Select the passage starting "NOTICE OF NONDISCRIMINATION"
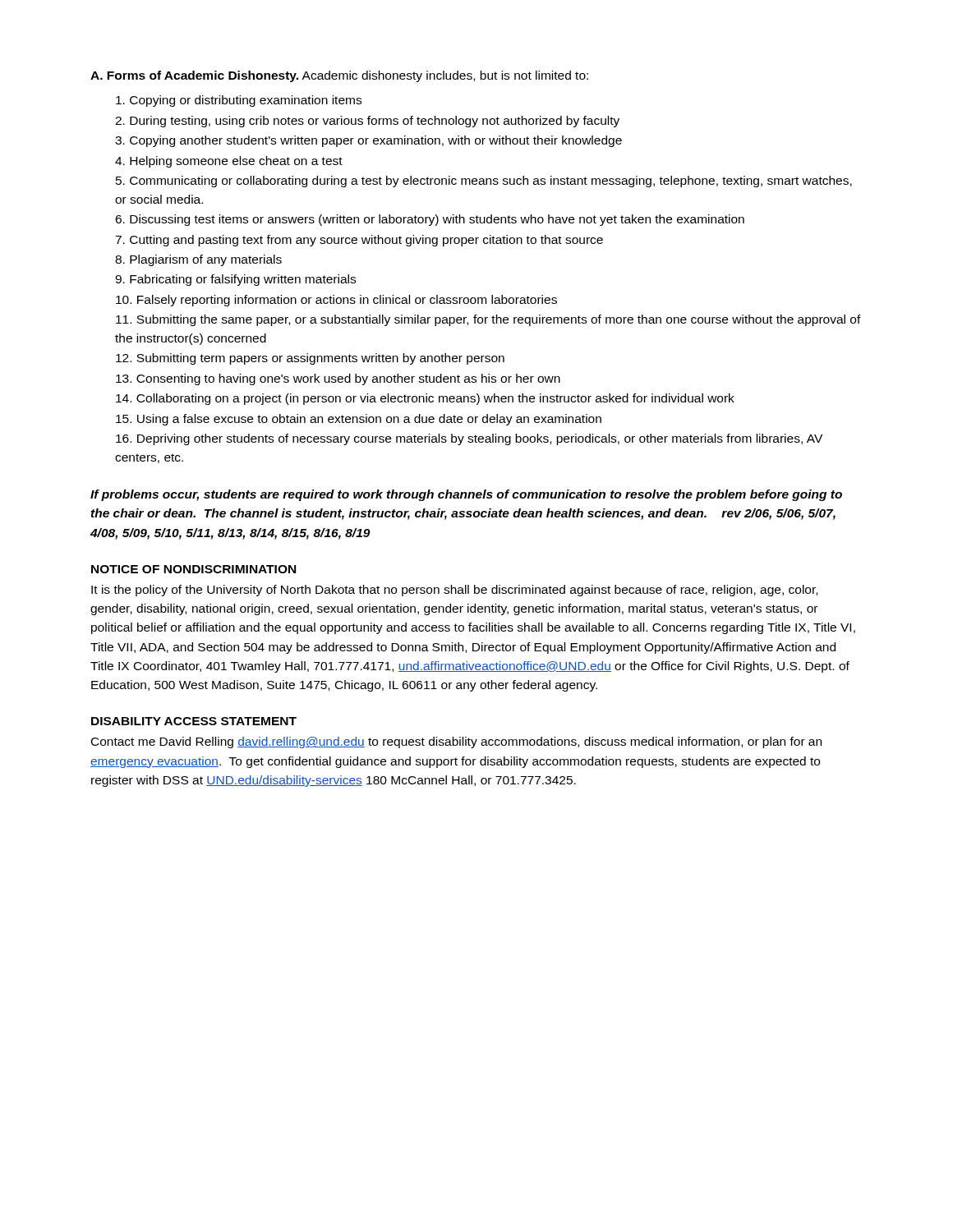The height and width of the screenshot is (1232, 953). pyautogui.click(x=194, y=569)
